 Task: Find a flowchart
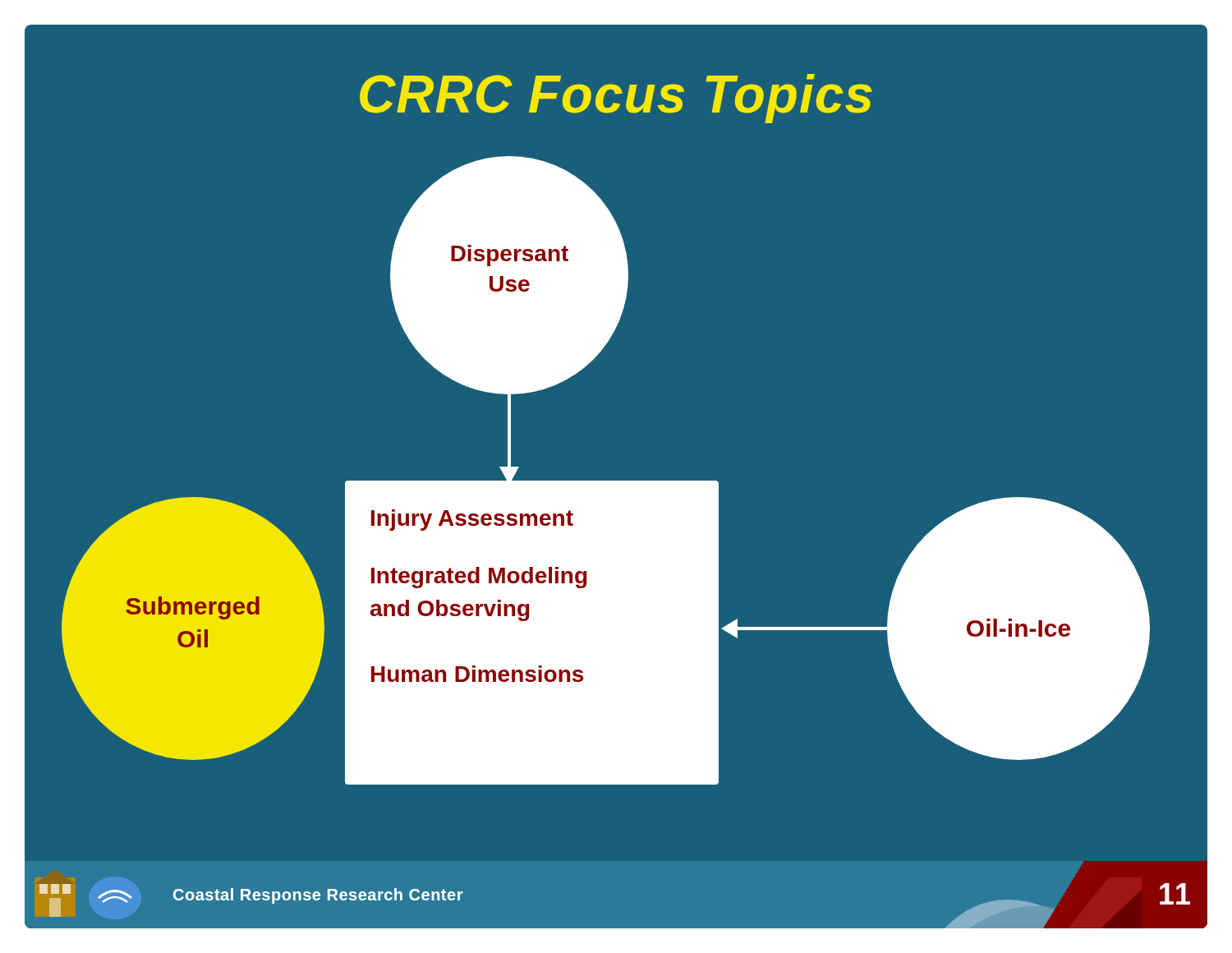pos(616,484)
